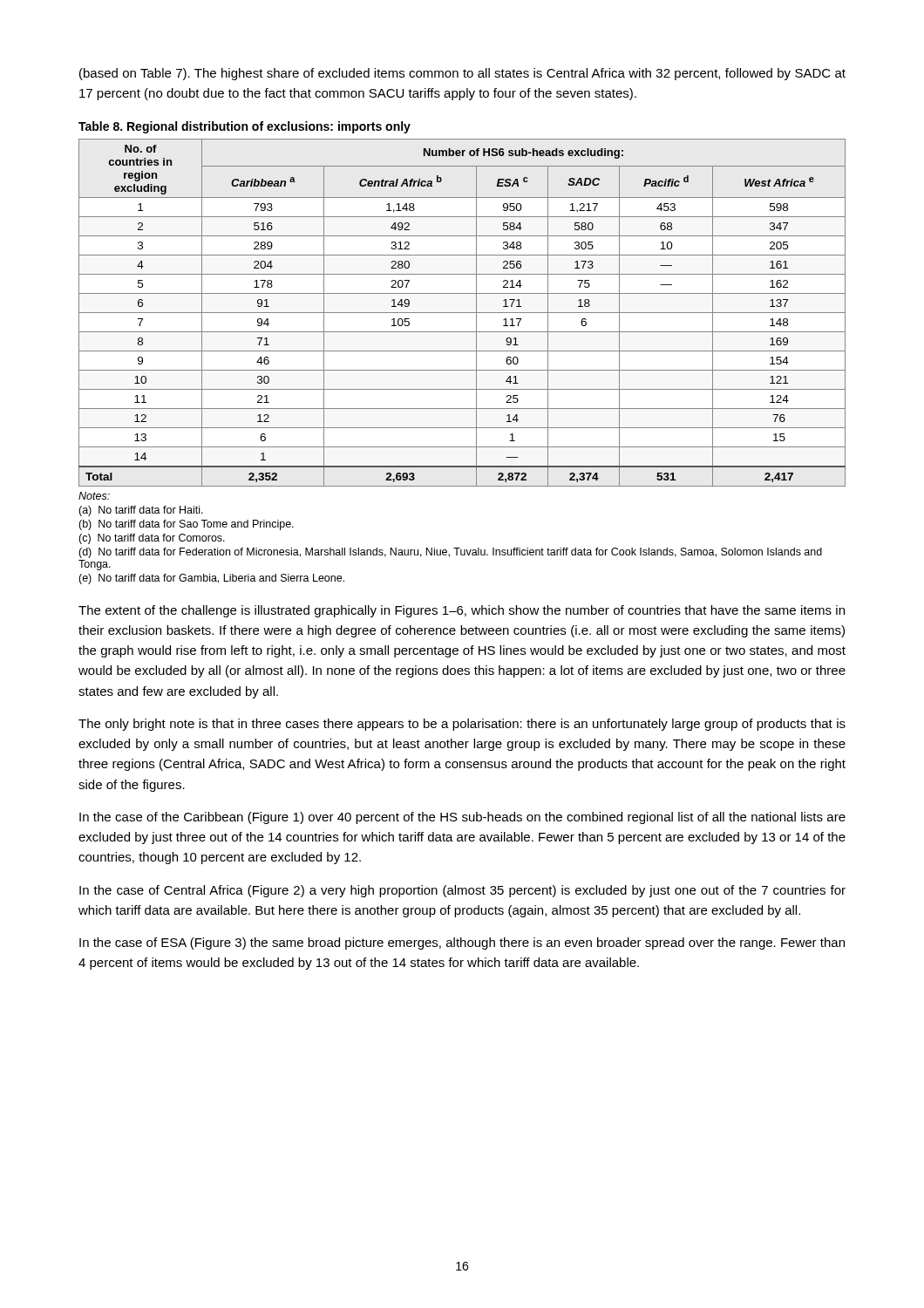Point to the block starting "(based on Table 7). The"
This screenshot has width=924, height=1308.
[462, 83]
